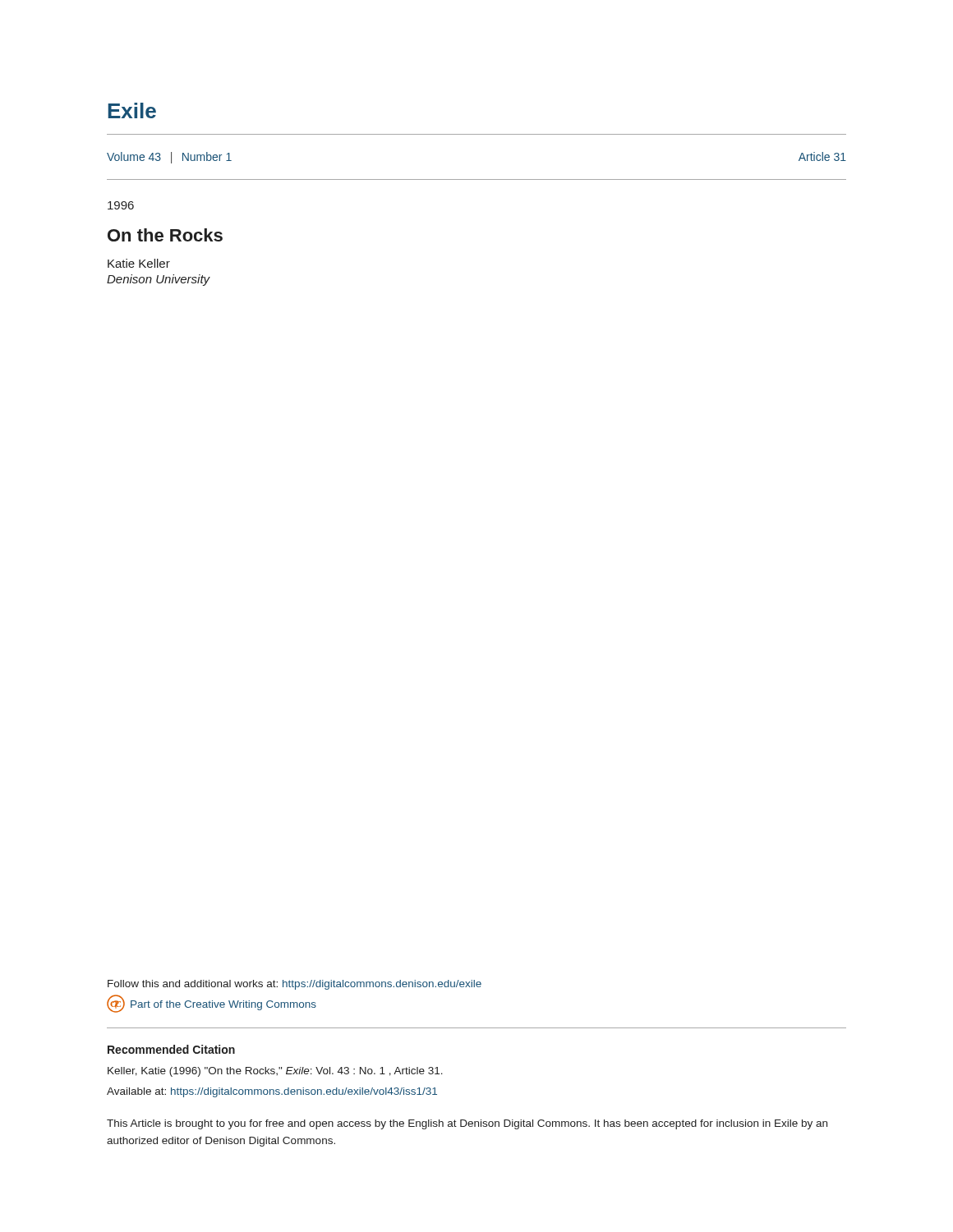The width and height of the screenshot is (953, 1232).
Task: Navigate to the passage starting "Follow this and"
Action: click(x=294, y=984)
